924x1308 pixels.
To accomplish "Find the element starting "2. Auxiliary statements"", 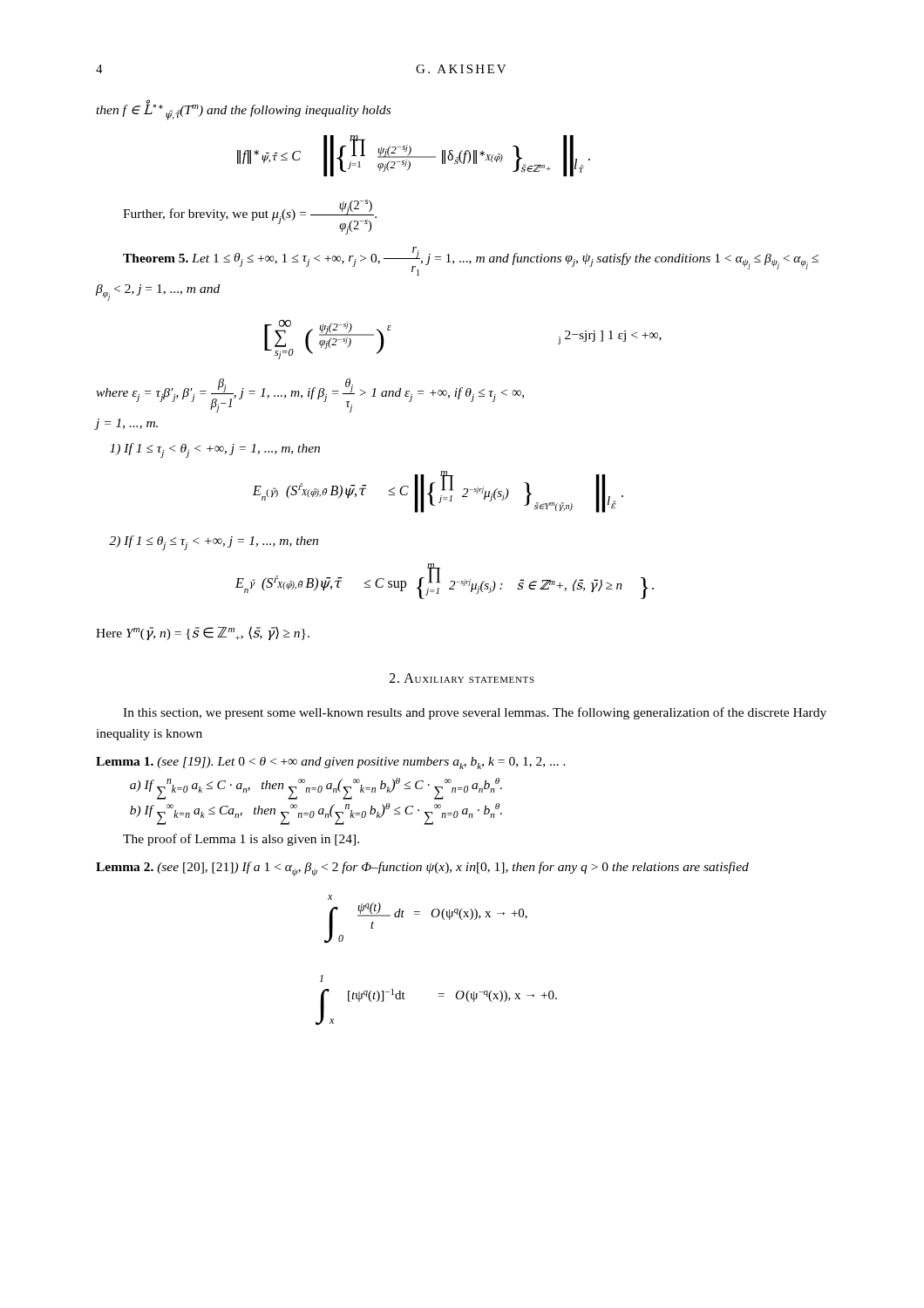I will [x=462, y=678].
